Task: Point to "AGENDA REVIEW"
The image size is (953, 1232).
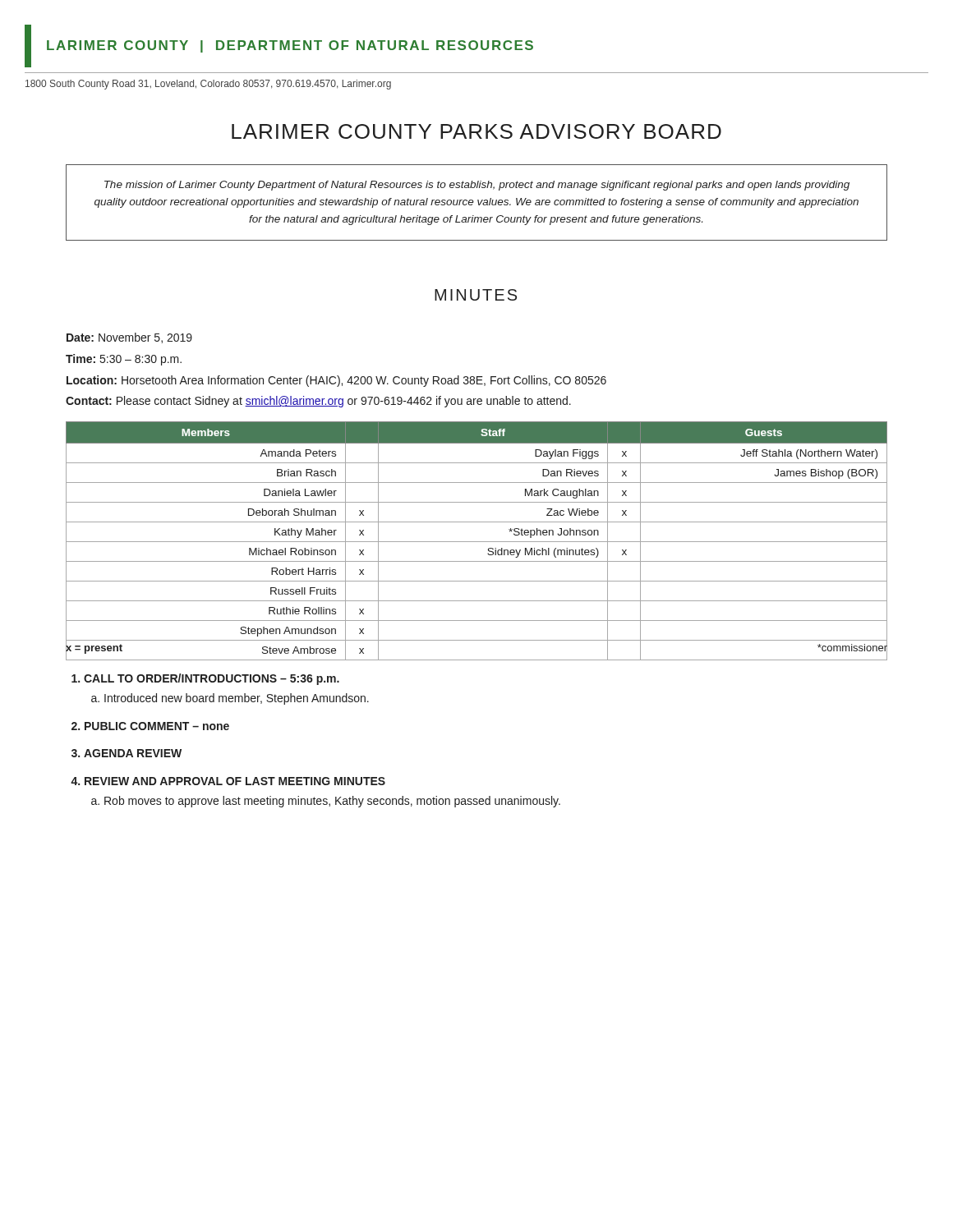Action: click(x=133, y=753)
